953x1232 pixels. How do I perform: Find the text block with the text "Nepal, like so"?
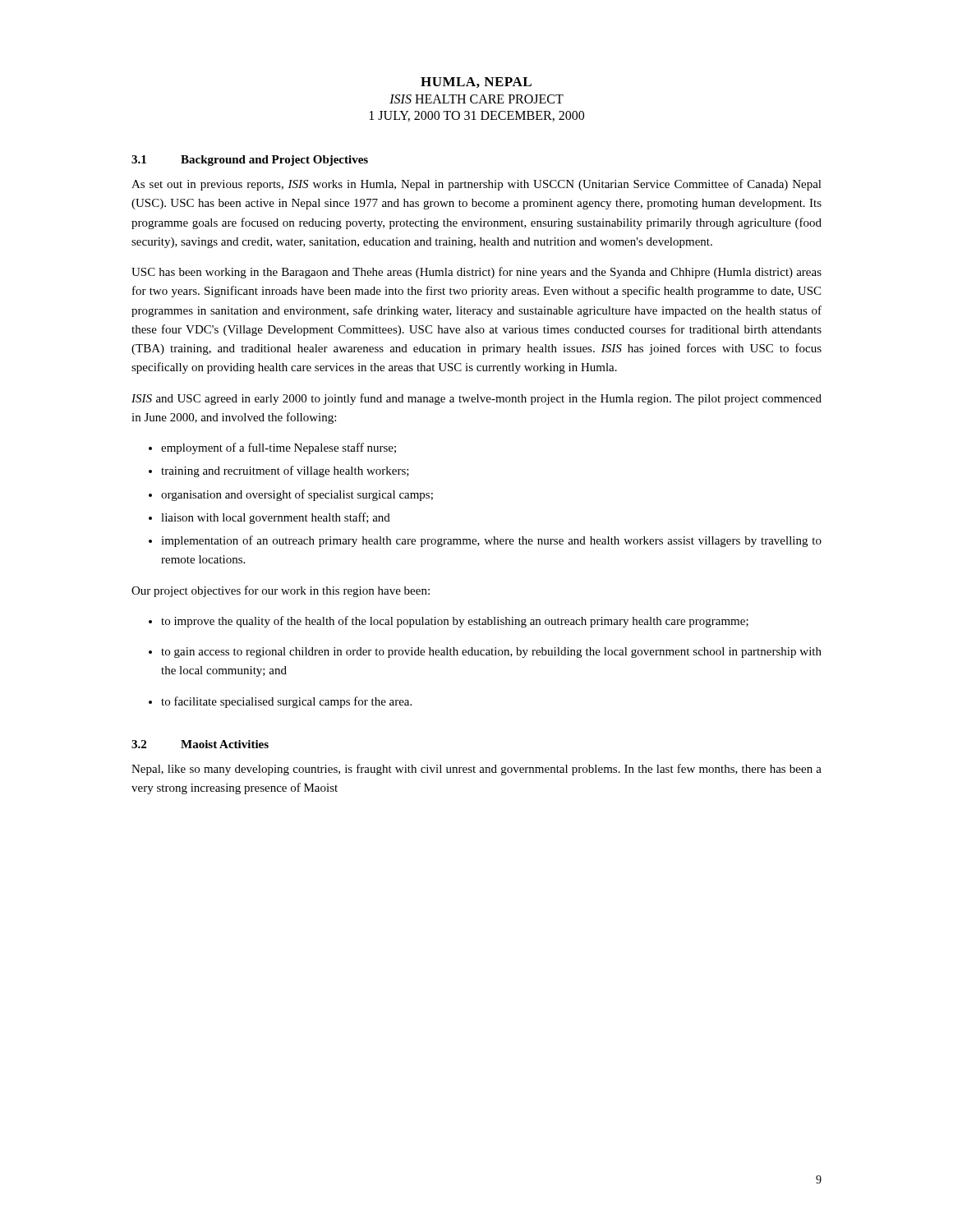click(476, 779)
